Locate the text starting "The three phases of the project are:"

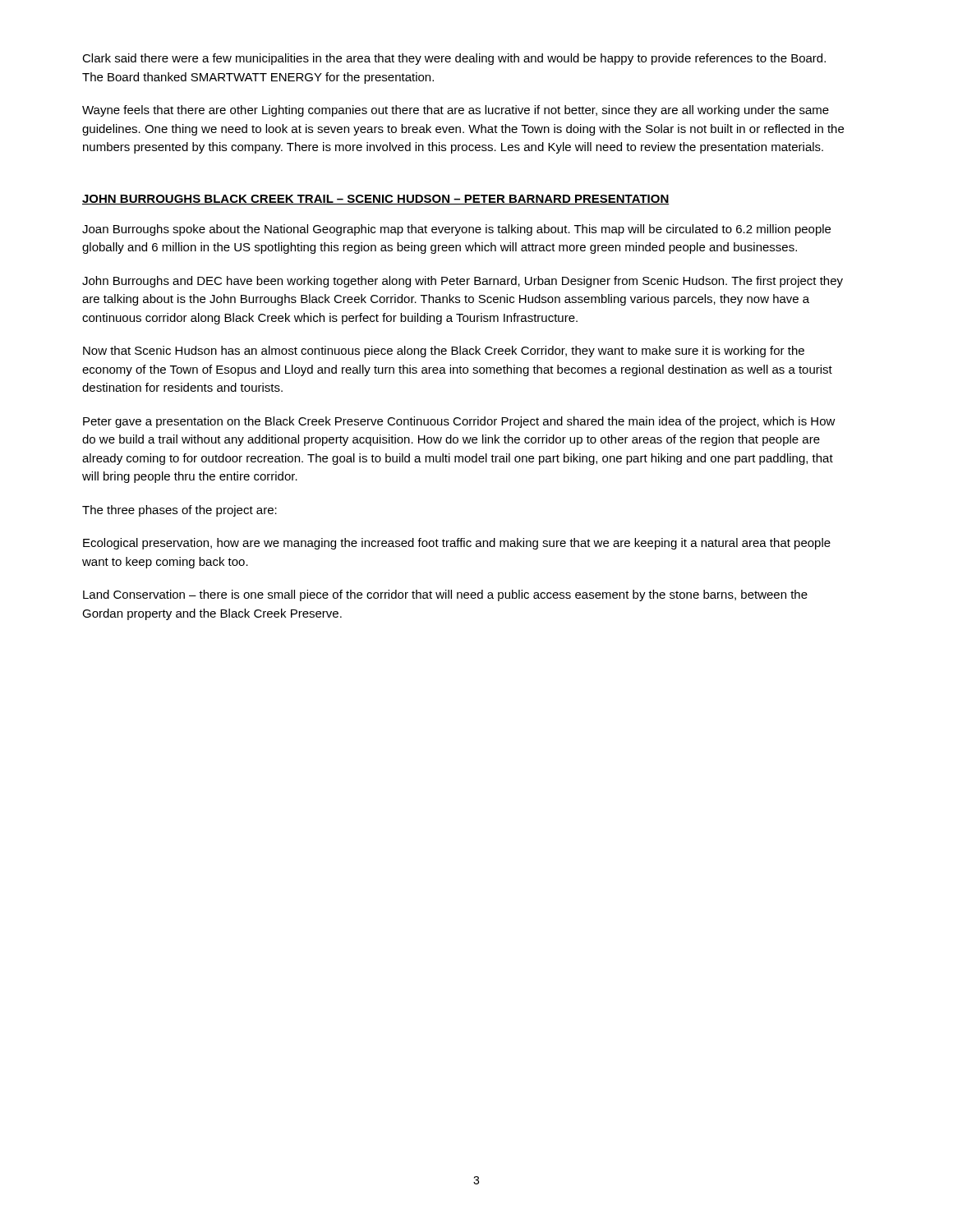[x=180, y=509]
